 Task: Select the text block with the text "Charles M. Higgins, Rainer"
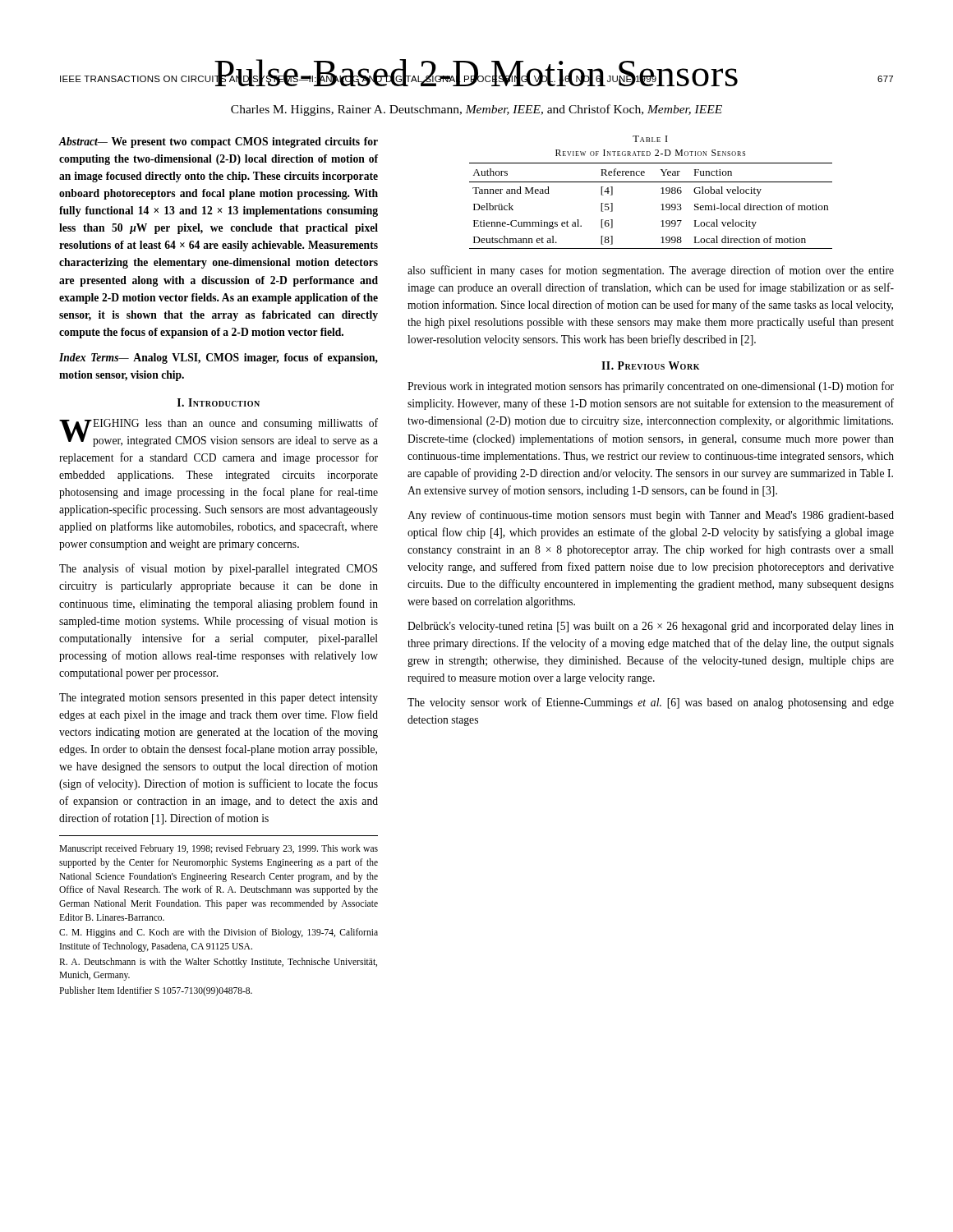[476, 109]
